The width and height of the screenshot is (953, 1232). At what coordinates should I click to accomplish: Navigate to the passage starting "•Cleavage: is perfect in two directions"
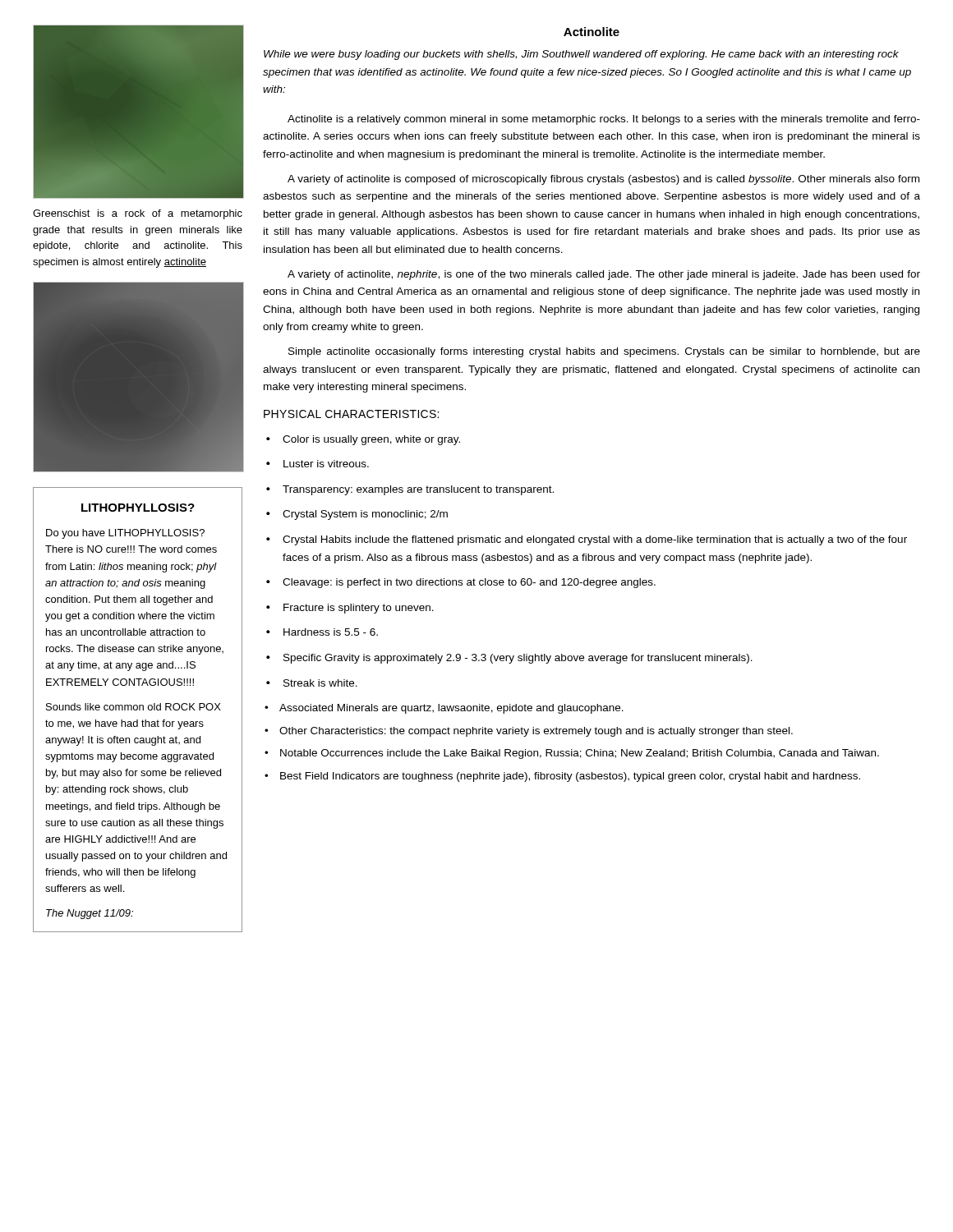[x=461, y=582]
